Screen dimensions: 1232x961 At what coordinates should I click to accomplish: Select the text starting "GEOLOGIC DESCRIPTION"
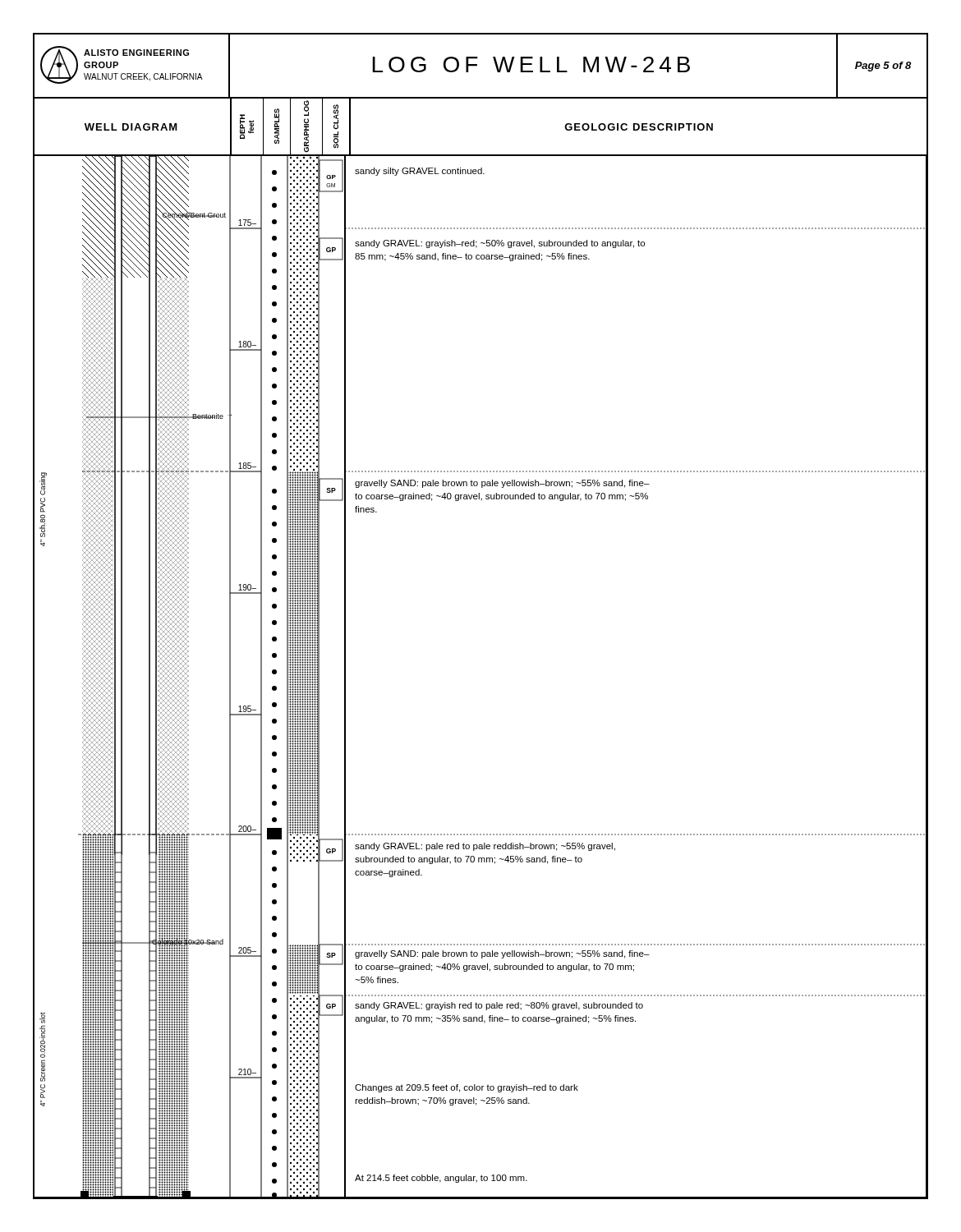[x=639, y=127]
